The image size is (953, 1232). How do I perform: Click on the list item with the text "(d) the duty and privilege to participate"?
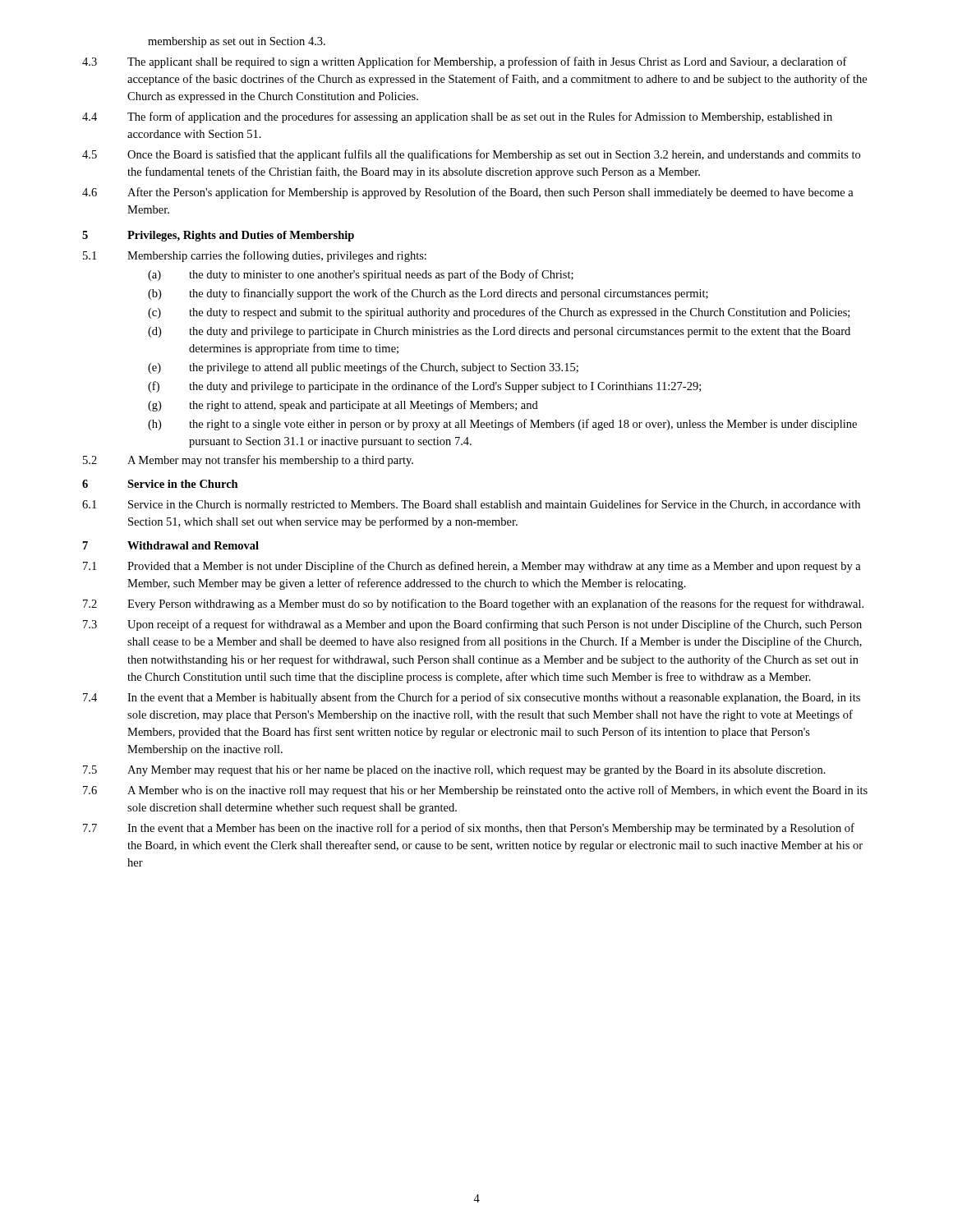point(509,340)
